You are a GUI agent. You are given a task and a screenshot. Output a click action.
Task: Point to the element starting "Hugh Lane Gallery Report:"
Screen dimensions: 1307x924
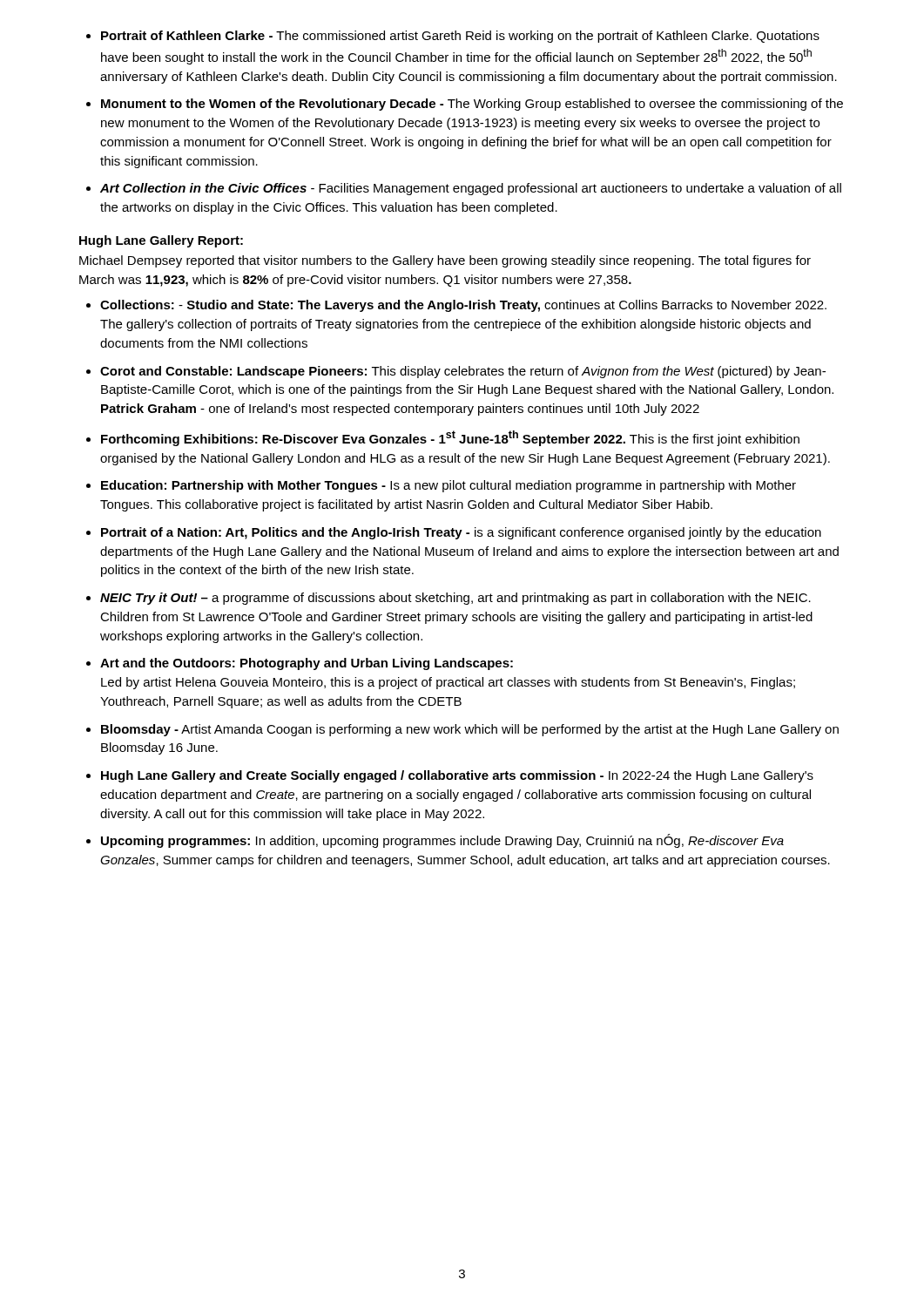[161, 240]
